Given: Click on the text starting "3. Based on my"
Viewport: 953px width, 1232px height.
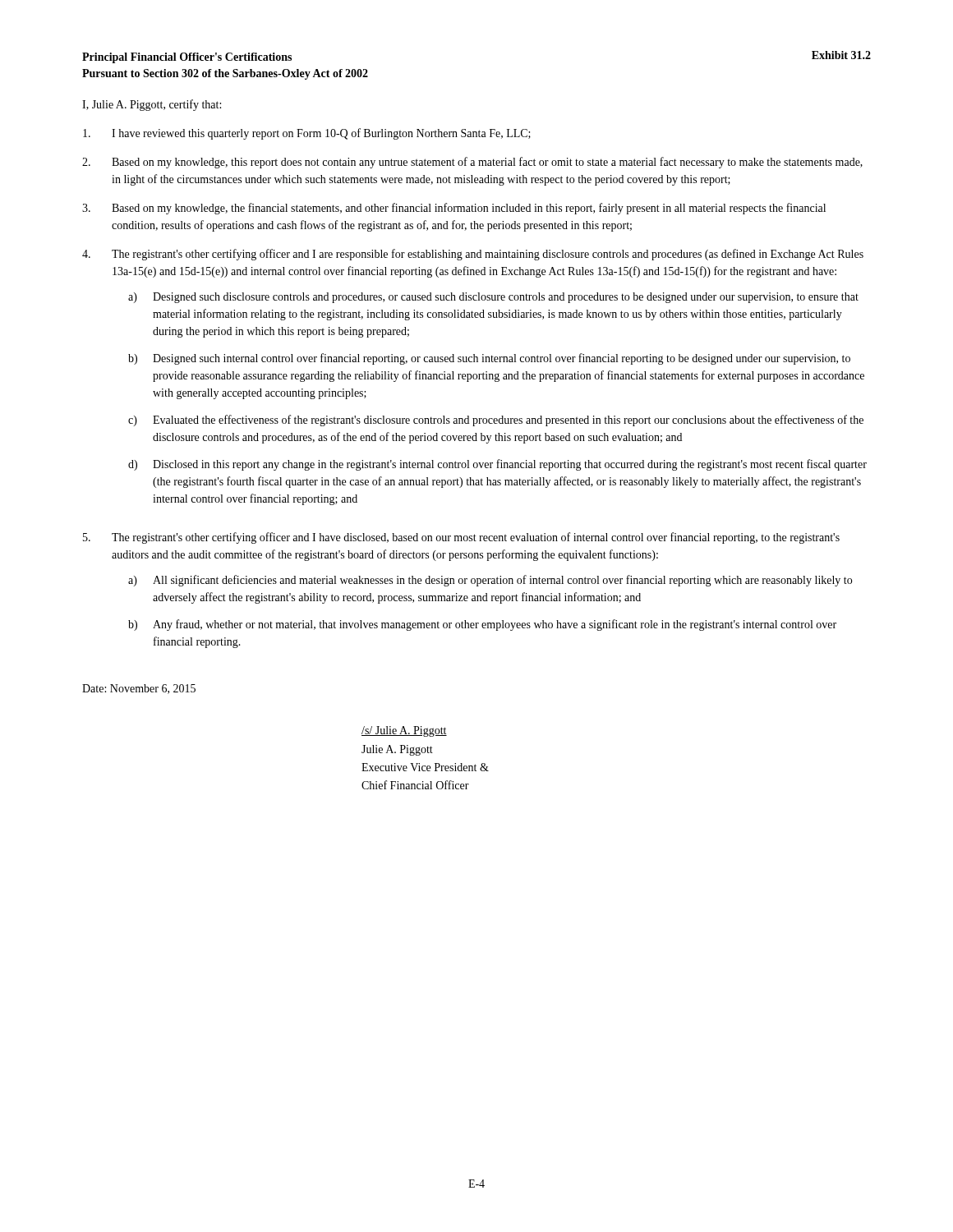Looking at the screenshot, I should click(x=476, y=217).
